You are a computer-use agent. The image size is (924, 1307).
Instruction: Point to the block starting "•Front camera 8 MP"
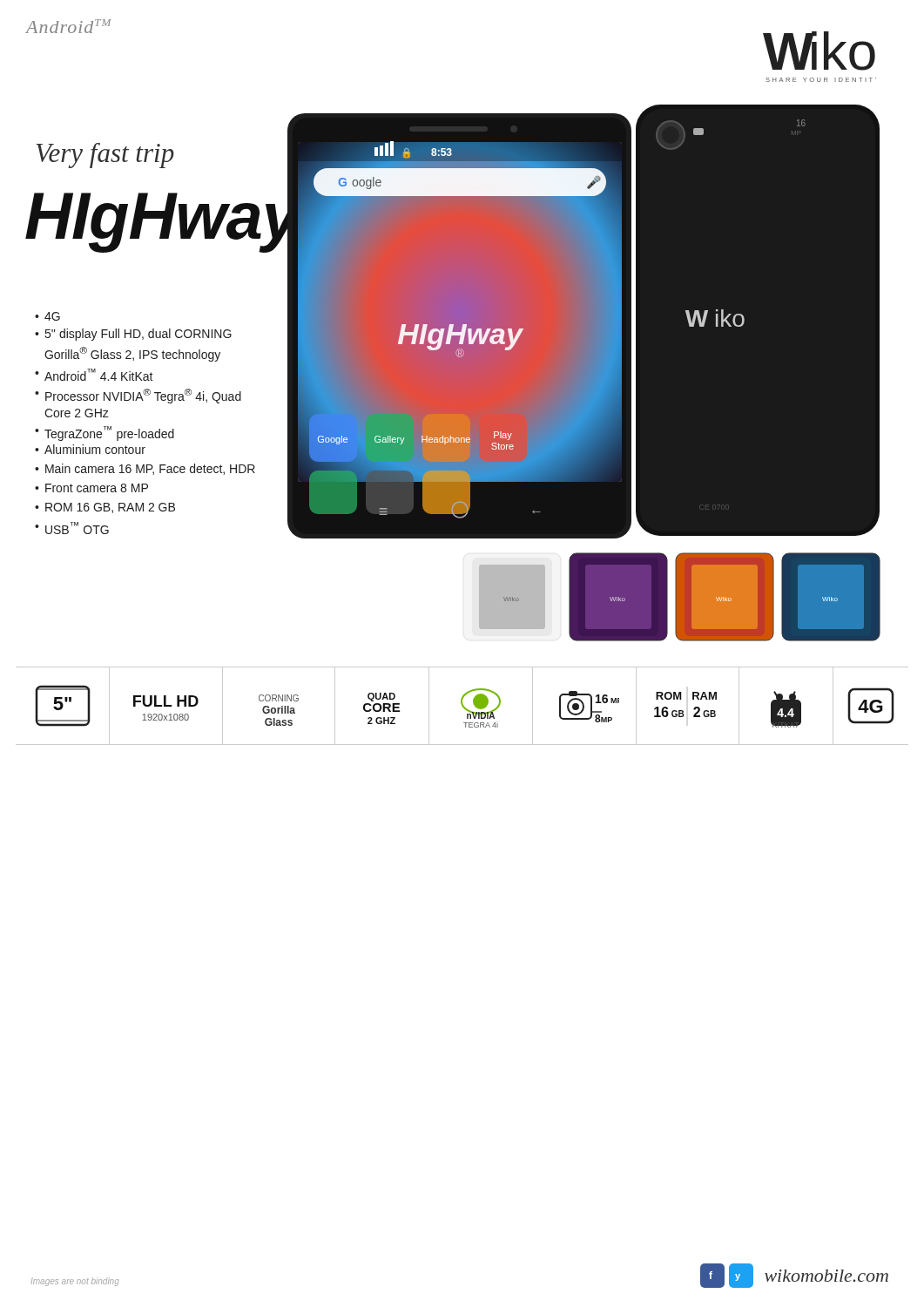pos(92,488)
